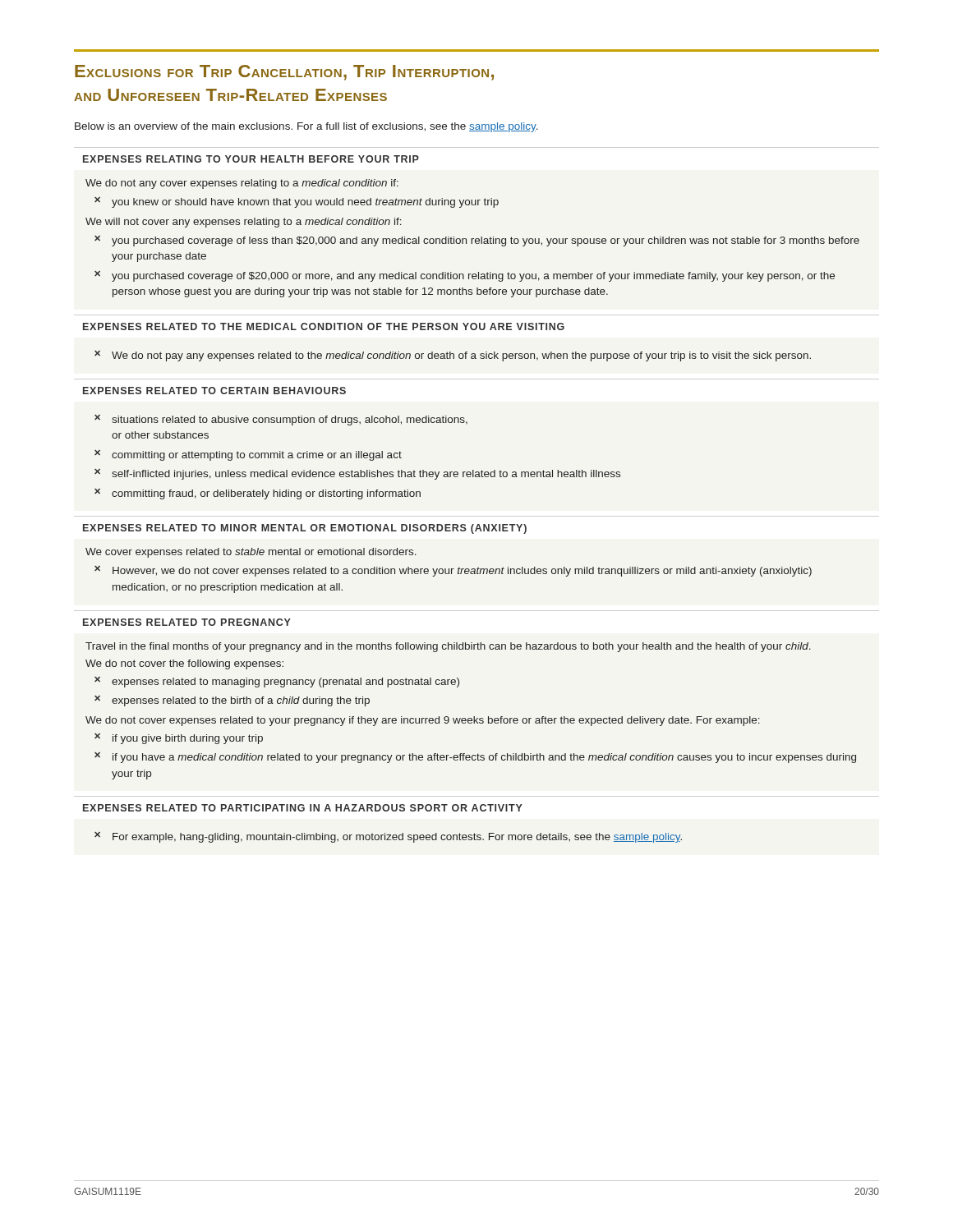Point to the text block starting "Below is an overview of the main exclusions."

(x=306, y=126)
